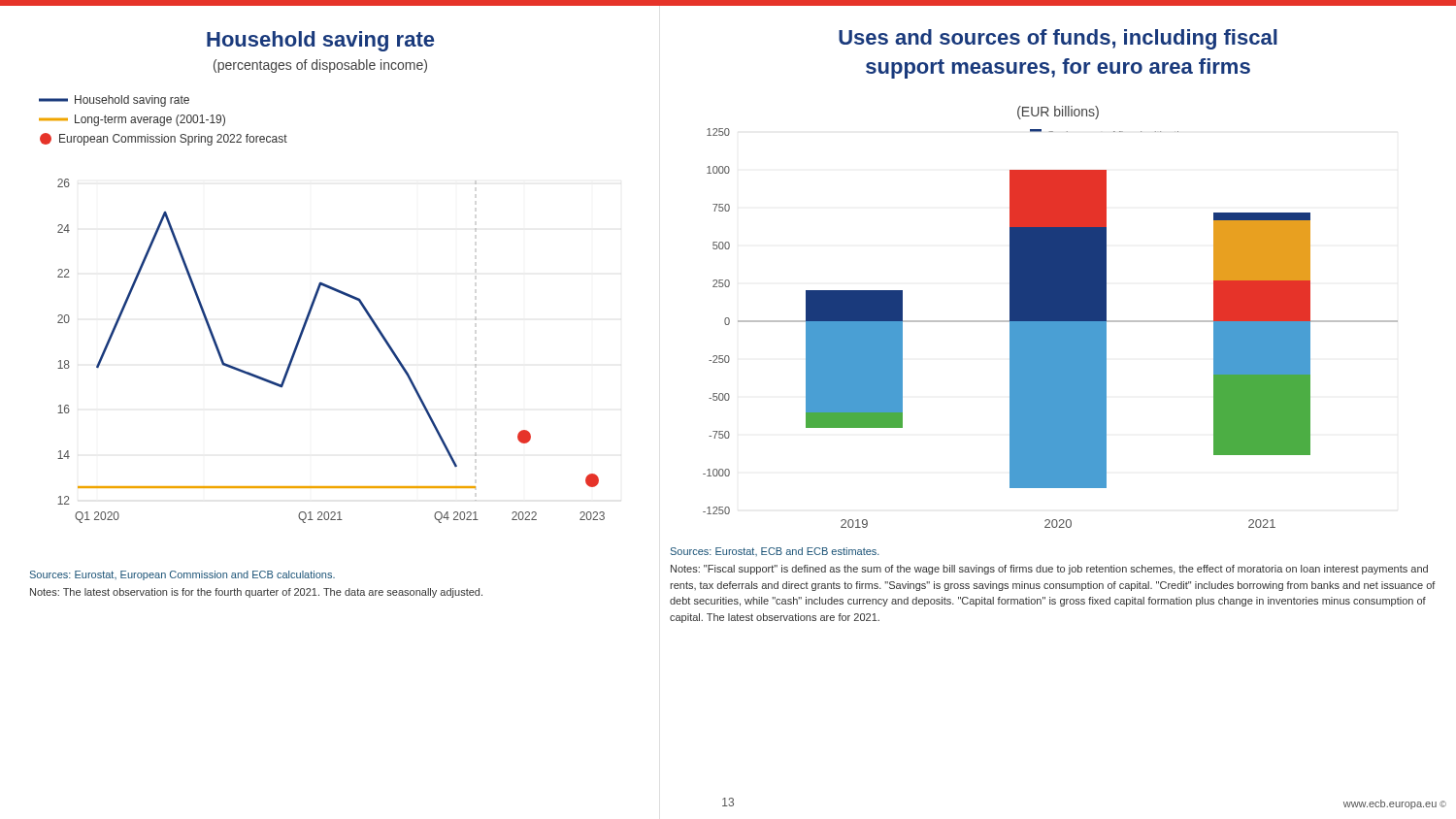Navigate to the element starting "(percentages of disposable"
1456x819 pixels.
[x=320, y=65]
